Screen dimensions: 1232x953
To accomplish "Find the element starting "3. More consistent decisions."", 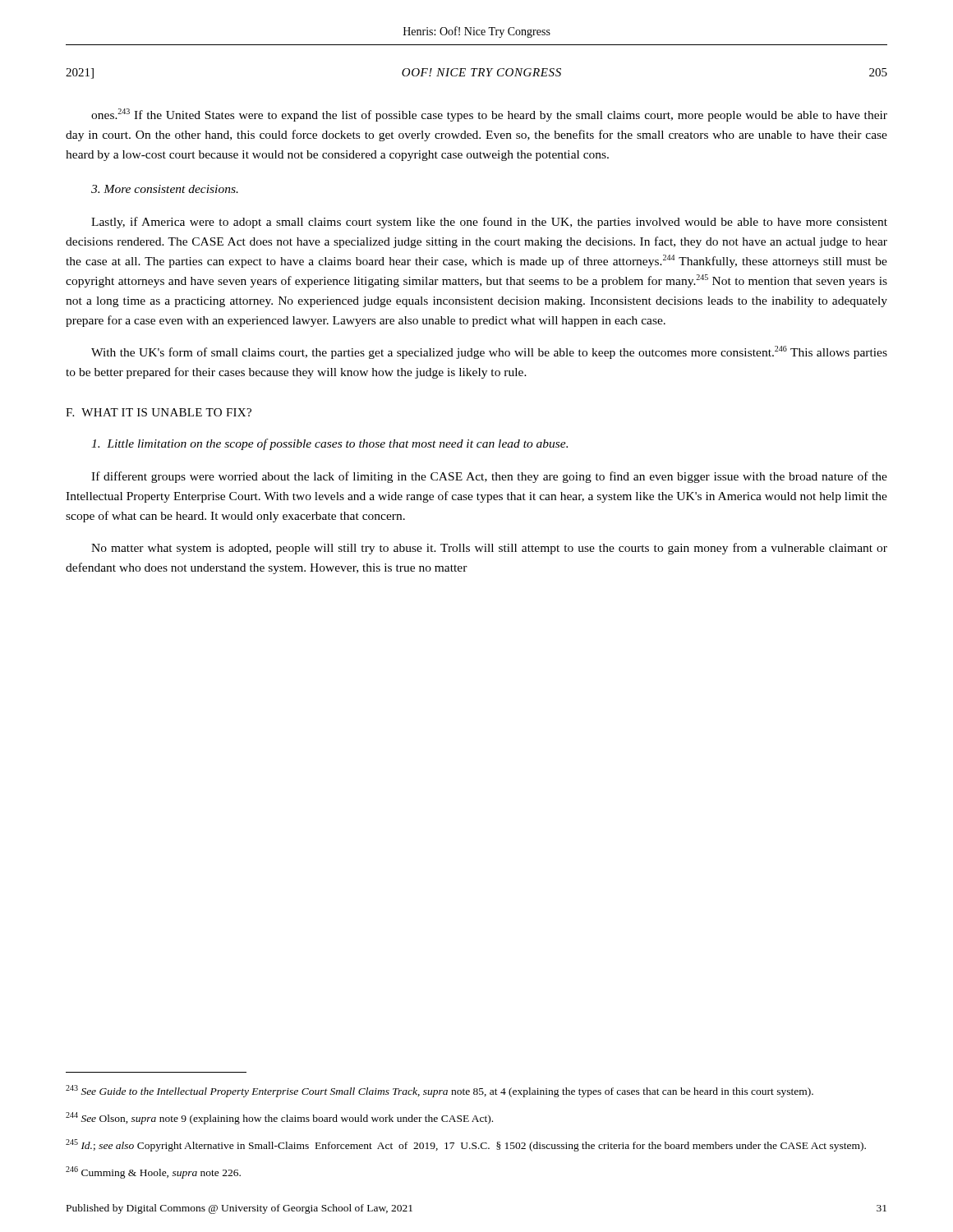I will [165, 188].
